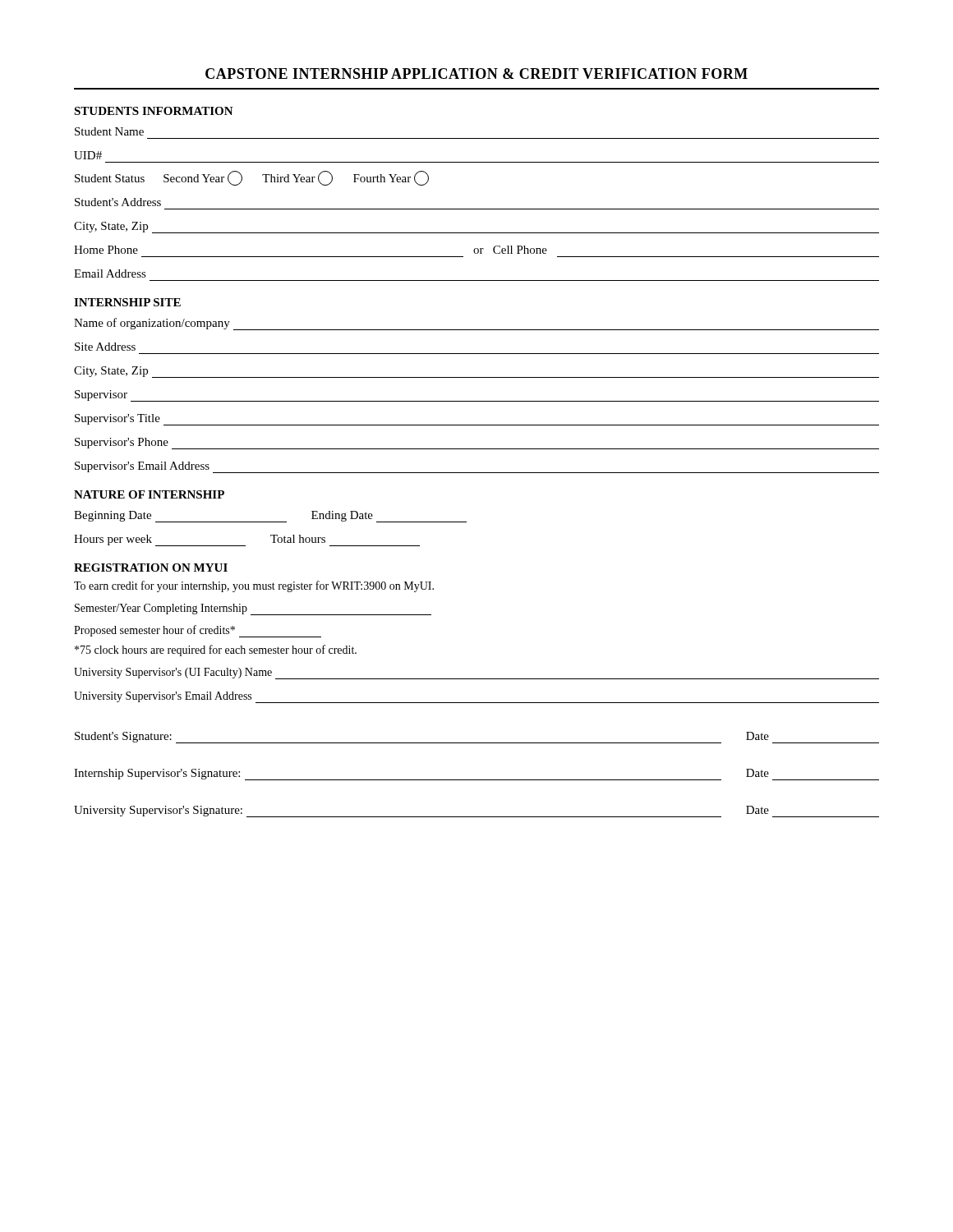Click on the text block containing "75 clock hours are required"
953x1232 pixels.
tap(216, 650)
